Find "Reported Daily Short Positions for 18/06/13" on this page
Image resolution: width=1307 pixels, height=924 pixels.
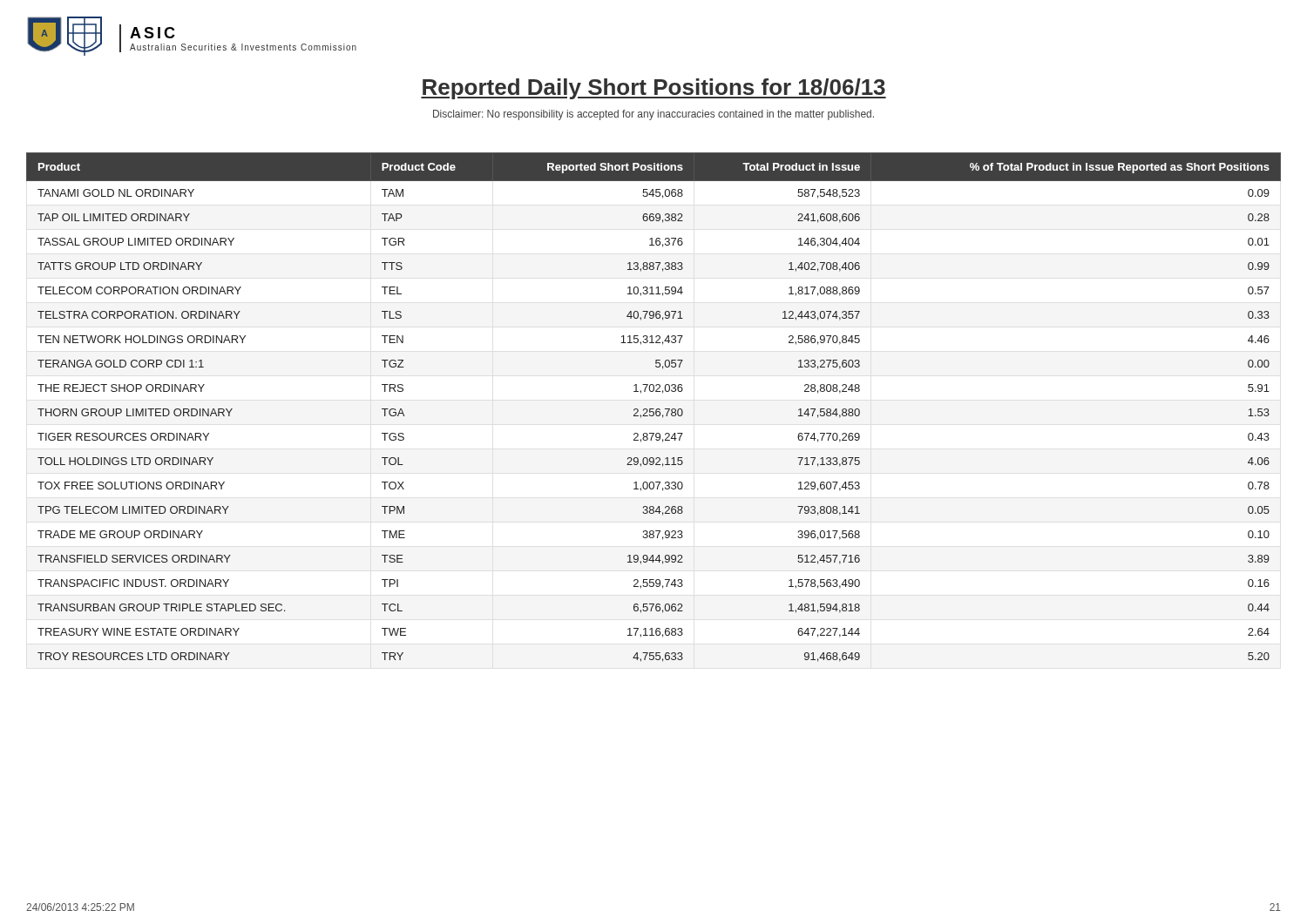[654, 87]
